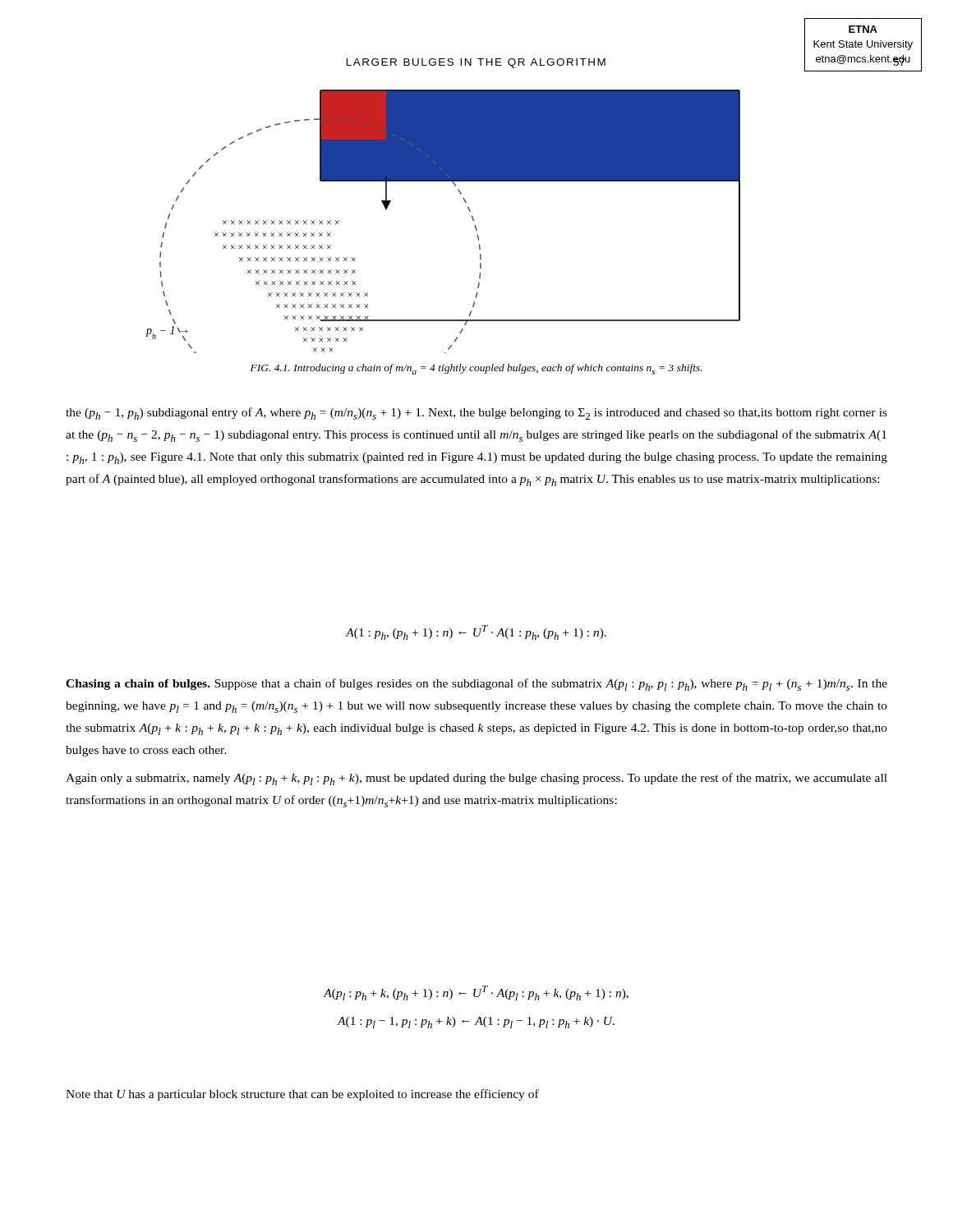Image resolution: width=953 pixels, height=1232 pixels.
Task: Find the text block with the text "the (ph − 1, ph) subdiagonal entry of"
Action: [x=476, y=447]
